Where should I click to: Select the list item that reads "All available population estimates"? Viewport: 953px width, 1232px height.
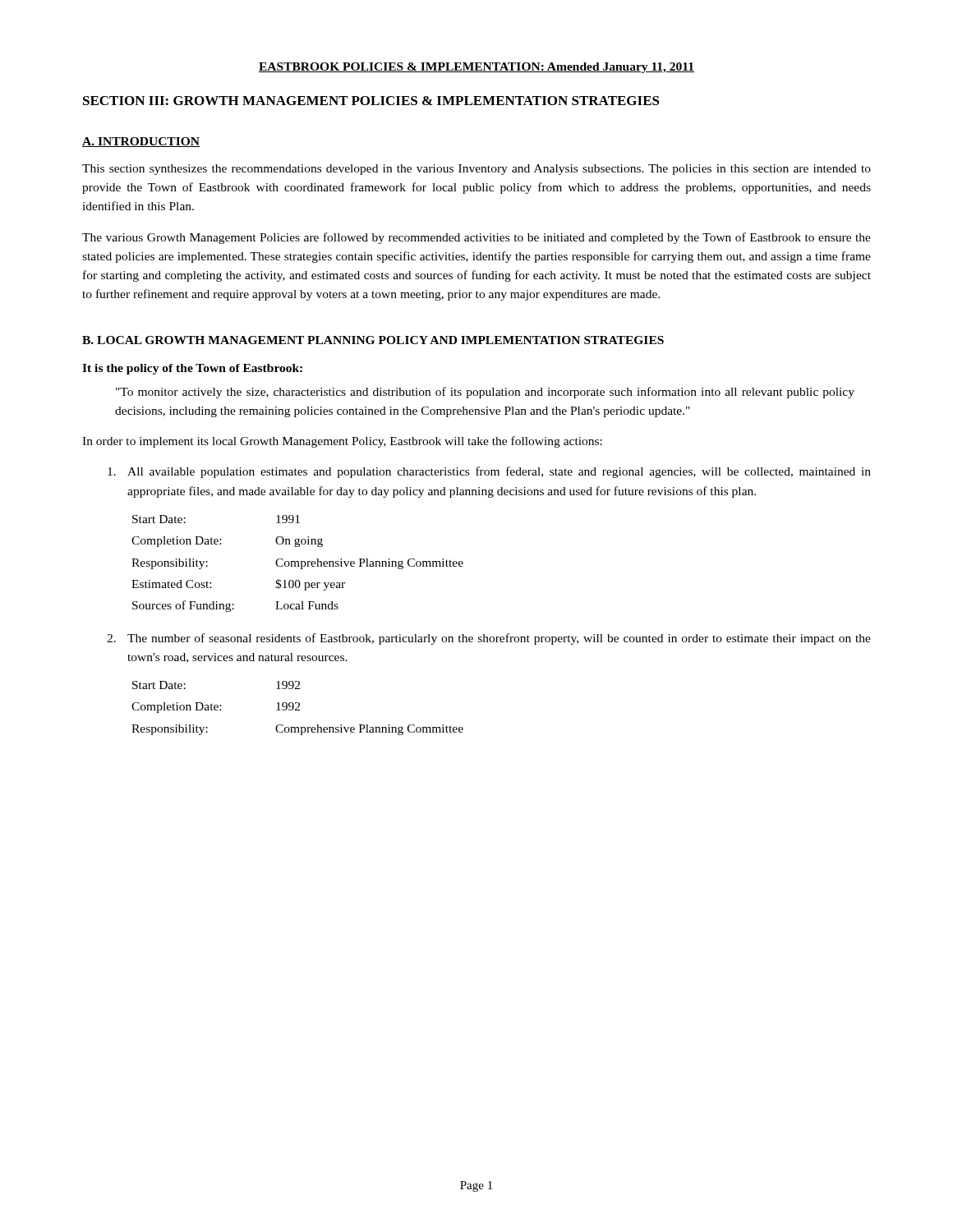(x=489, y=481)
